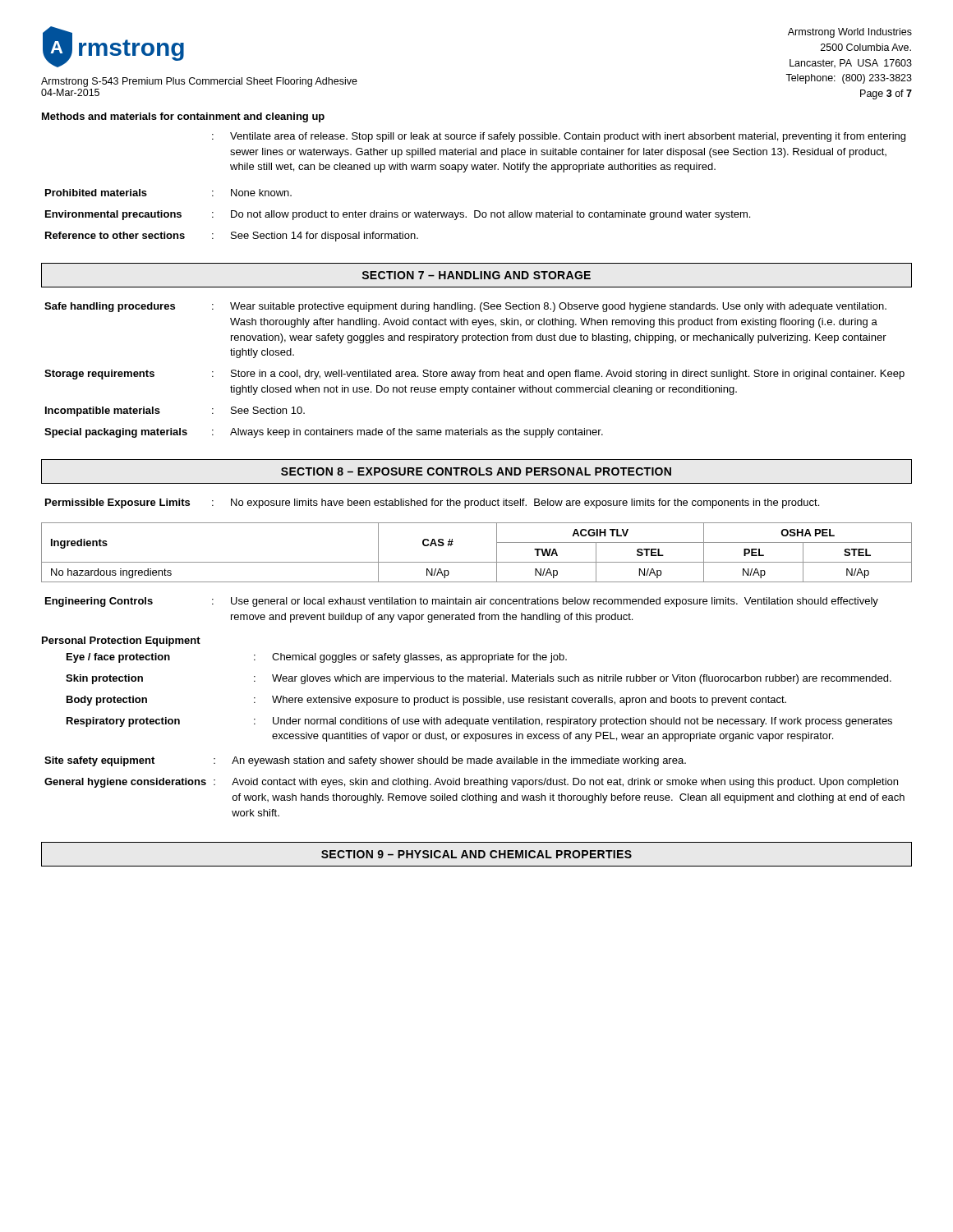Find the section header containing "Methods and materials"
The width and height of the screenshot is (953, 1232).
(x=183, y=116)
